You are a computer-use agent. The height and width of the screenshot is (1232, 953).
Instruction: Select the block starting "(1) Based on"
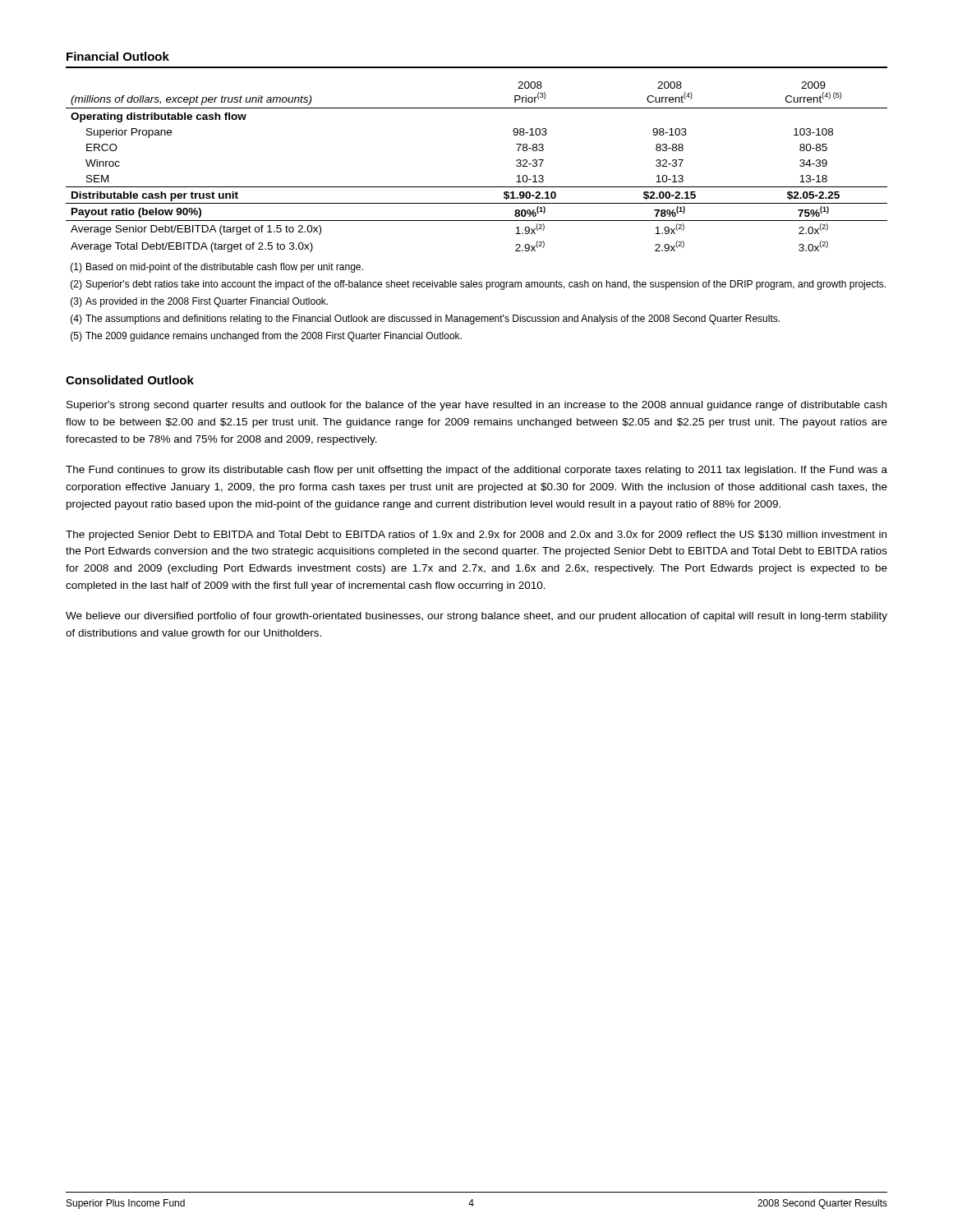click(215, 267)
